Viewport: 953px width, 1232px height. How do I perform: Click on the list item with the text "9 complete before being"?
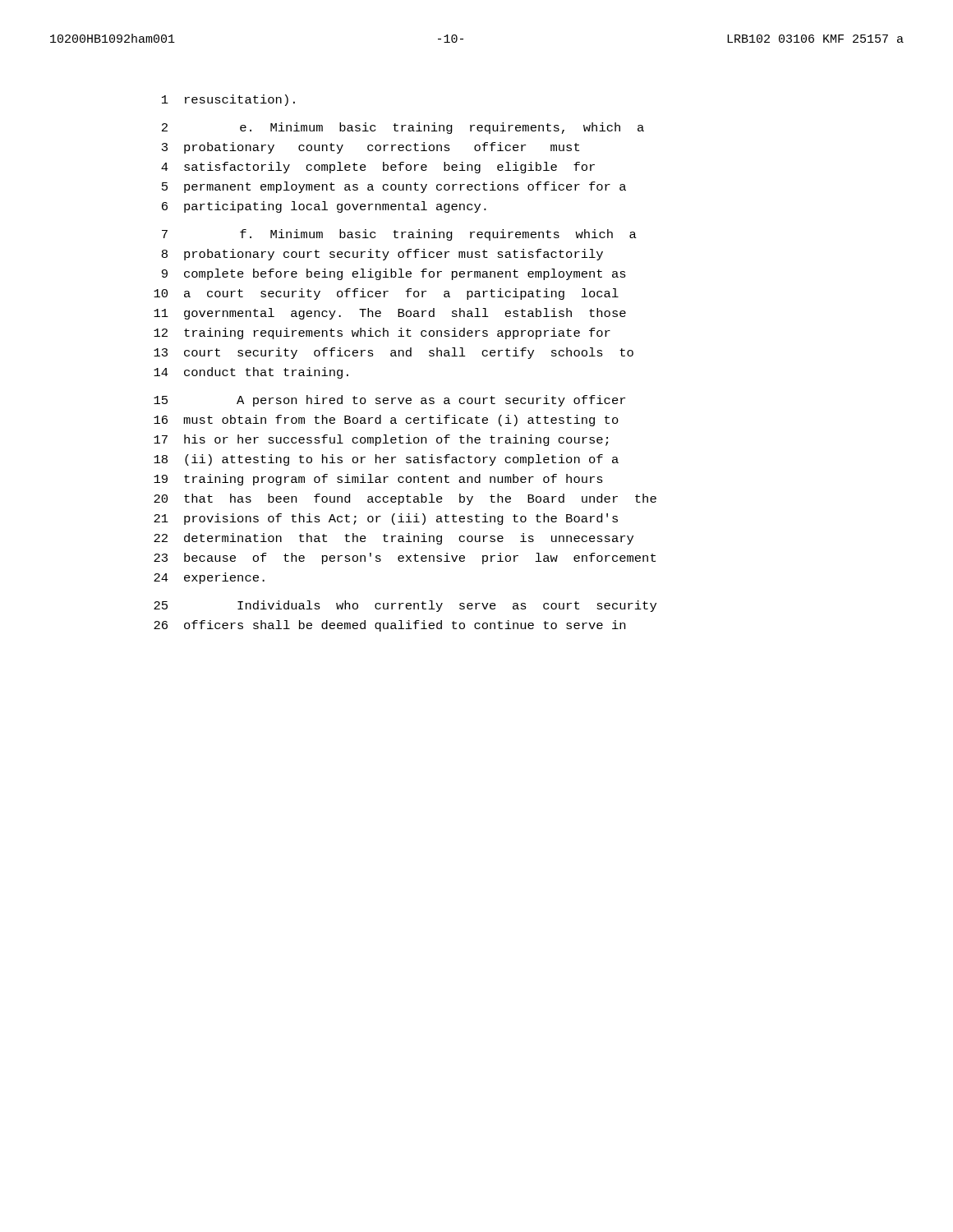click(x=505, y=274)
